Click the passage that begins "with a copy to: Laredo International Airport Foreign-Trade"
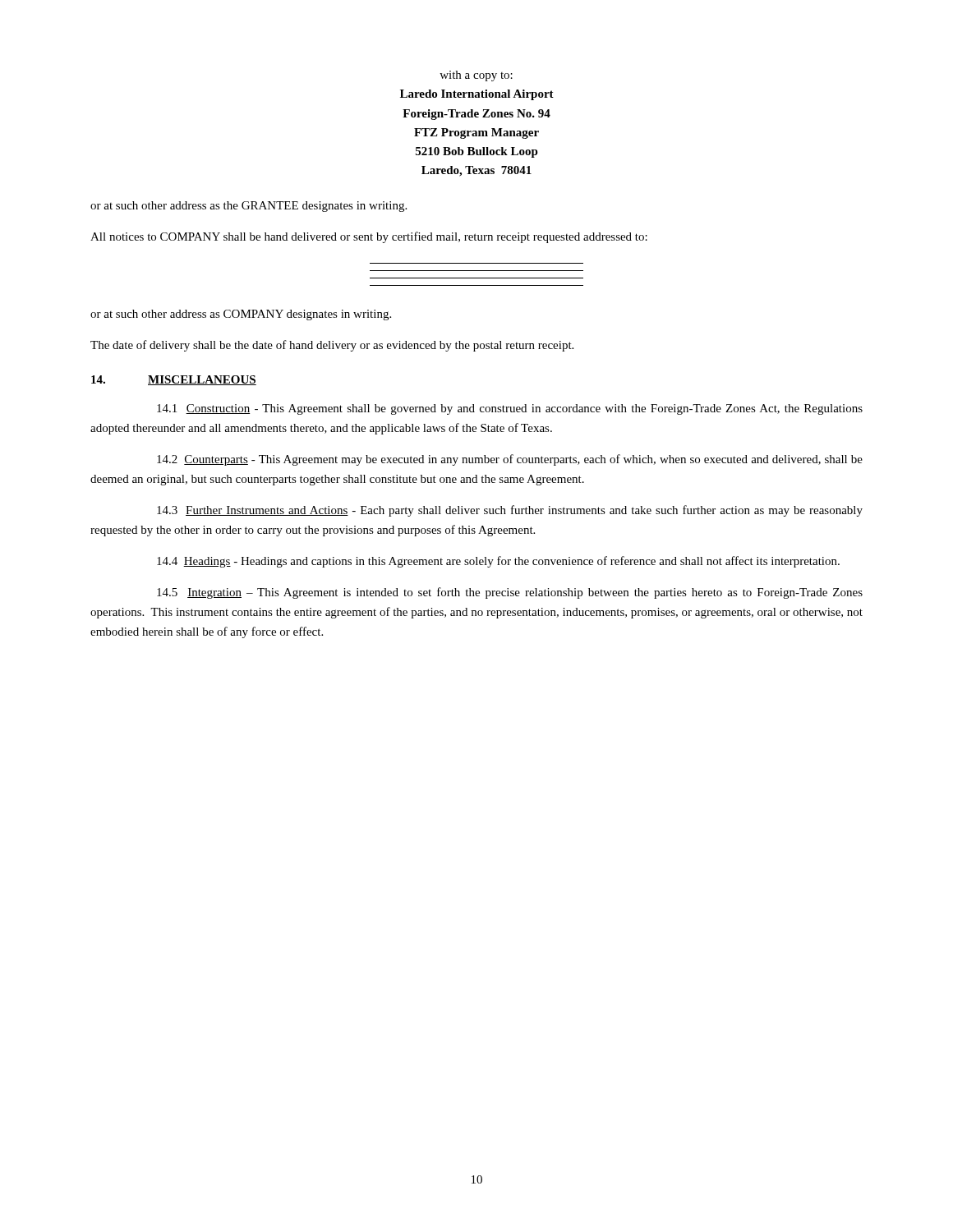 [x=476, y=122]
